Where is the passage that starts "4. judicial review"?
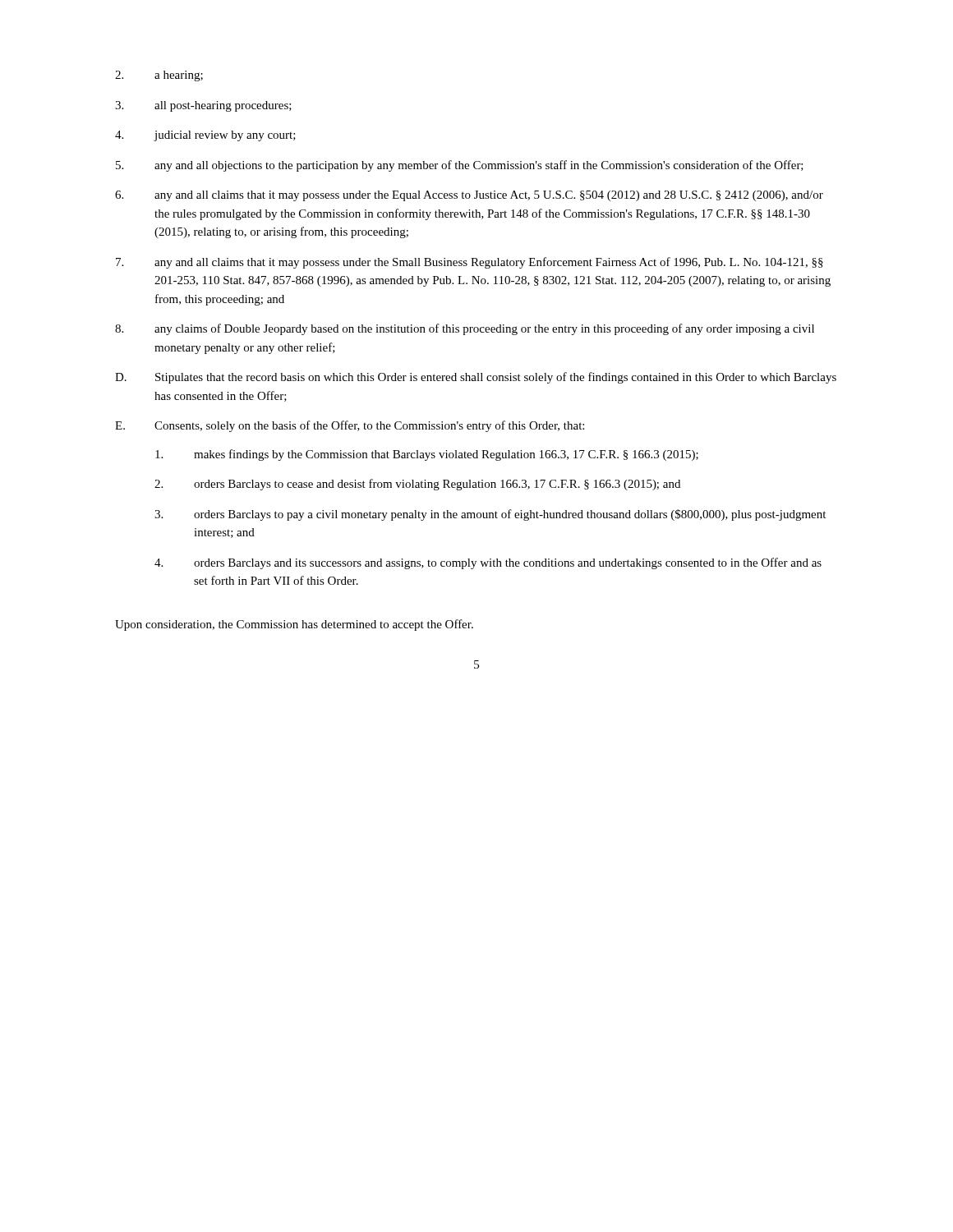This screenshot has width=953, height=1232. point(205,136)
